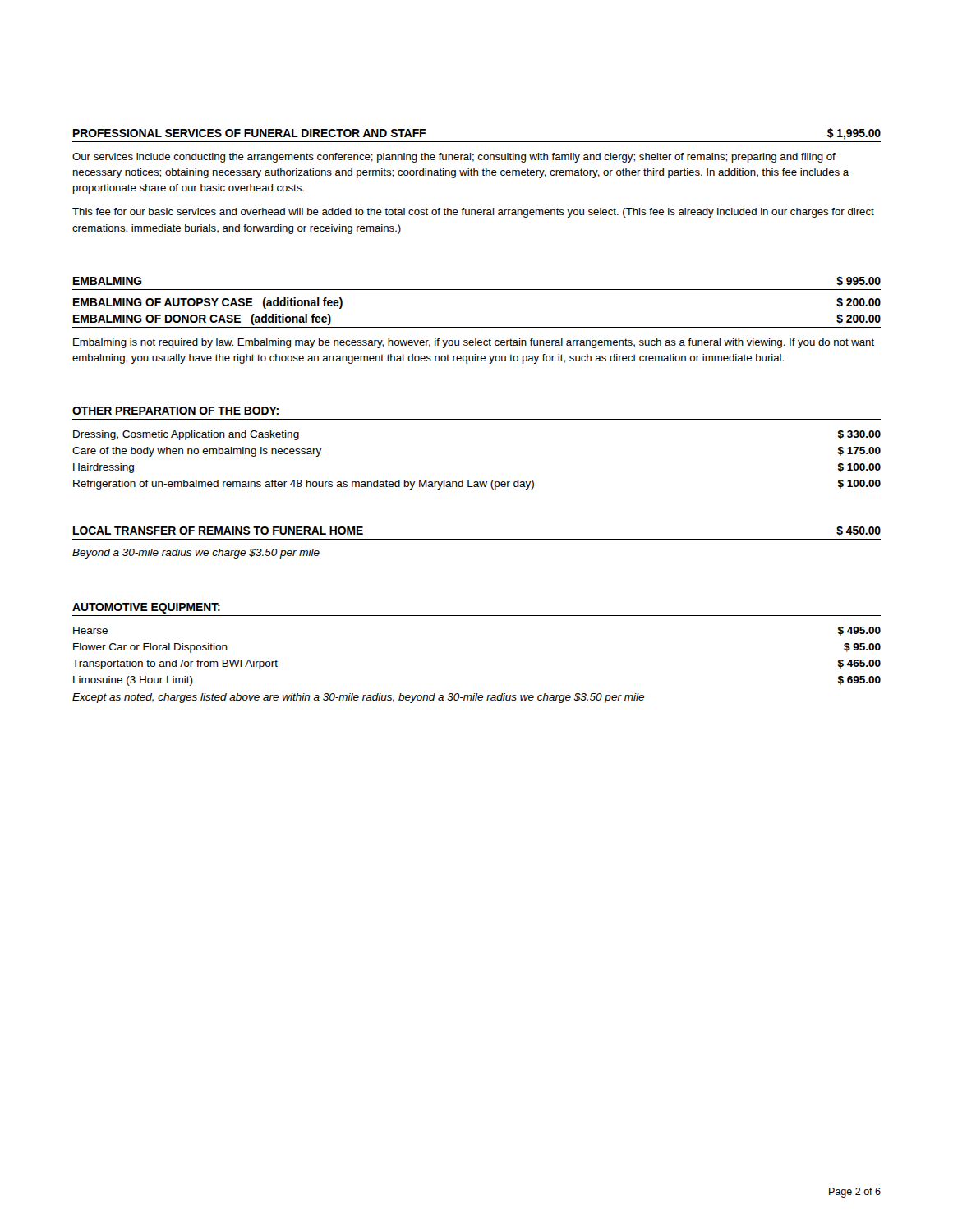Select the element starting "EMBALMING OF AUTOPSY CASE (additional fee)"
This screenshot has height=1232, width=953.
coord(211,303)
